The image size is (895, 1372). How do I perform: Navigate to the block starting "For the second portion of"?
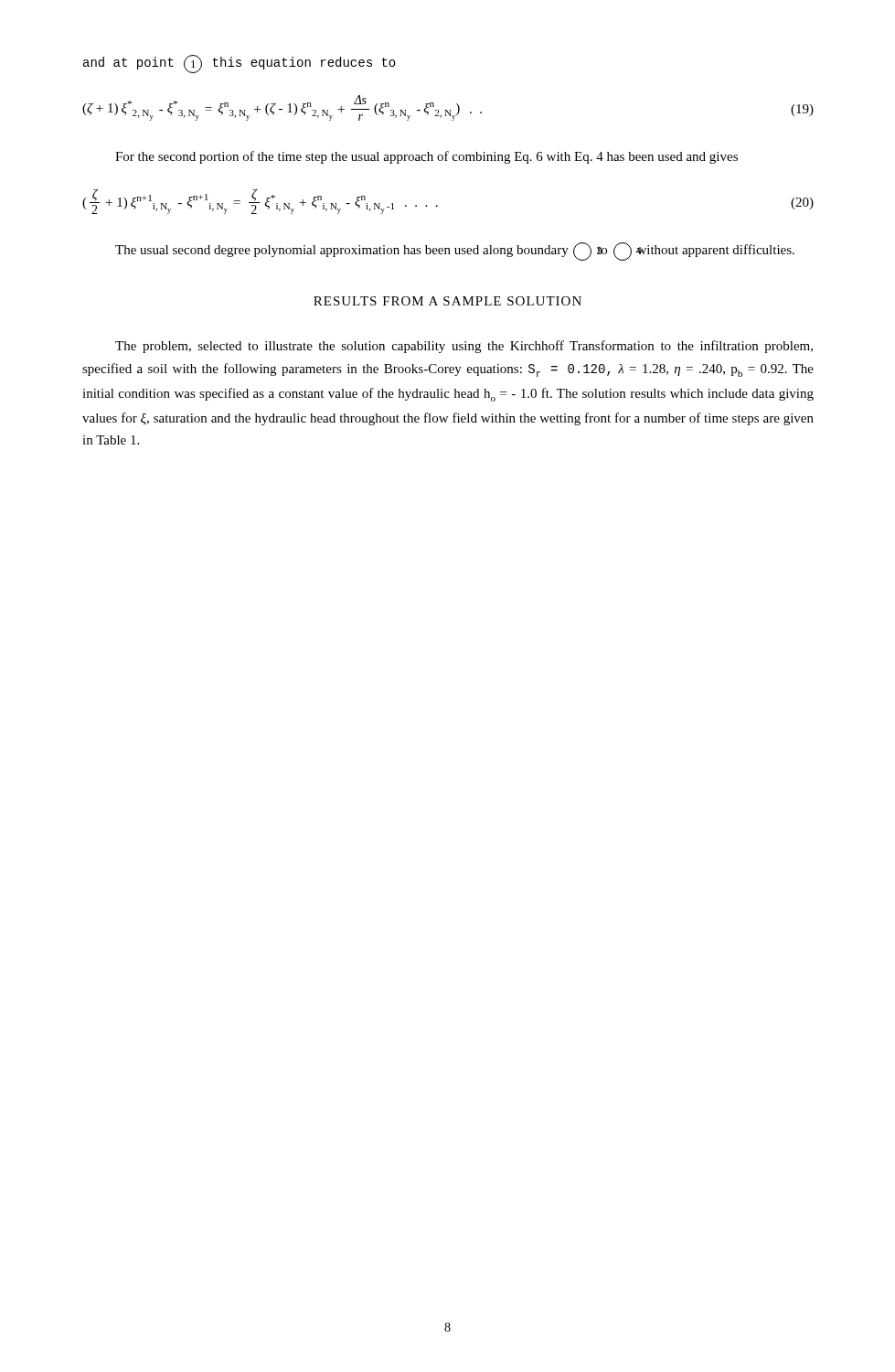tap(427, 156)
